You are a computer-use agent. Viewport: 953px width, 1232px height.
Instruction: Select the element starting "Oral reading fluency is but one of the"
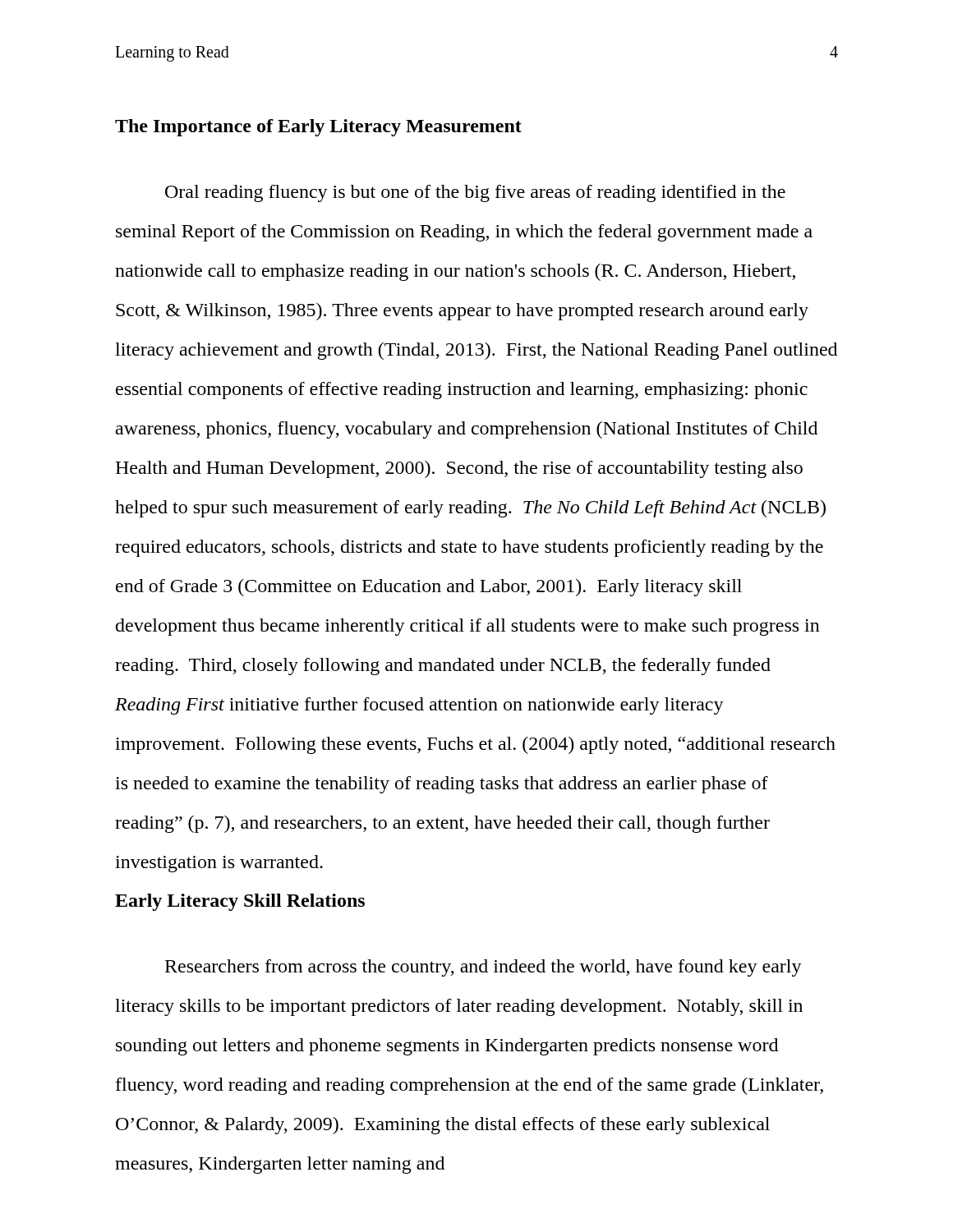pos(475,193)
